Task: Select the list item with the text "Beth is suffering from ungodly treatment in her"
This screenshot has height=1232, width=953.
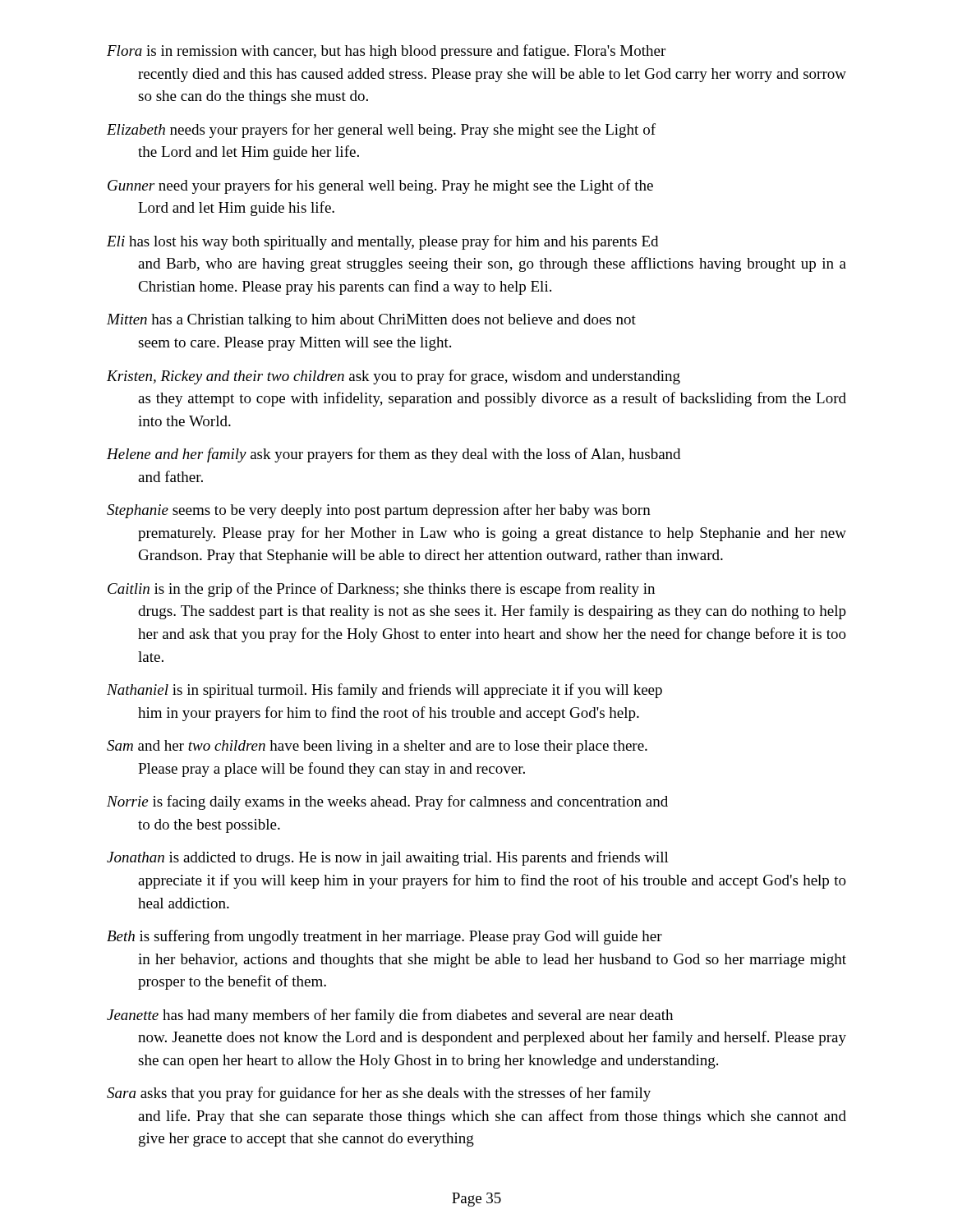Action: click(x=476, y=959)
